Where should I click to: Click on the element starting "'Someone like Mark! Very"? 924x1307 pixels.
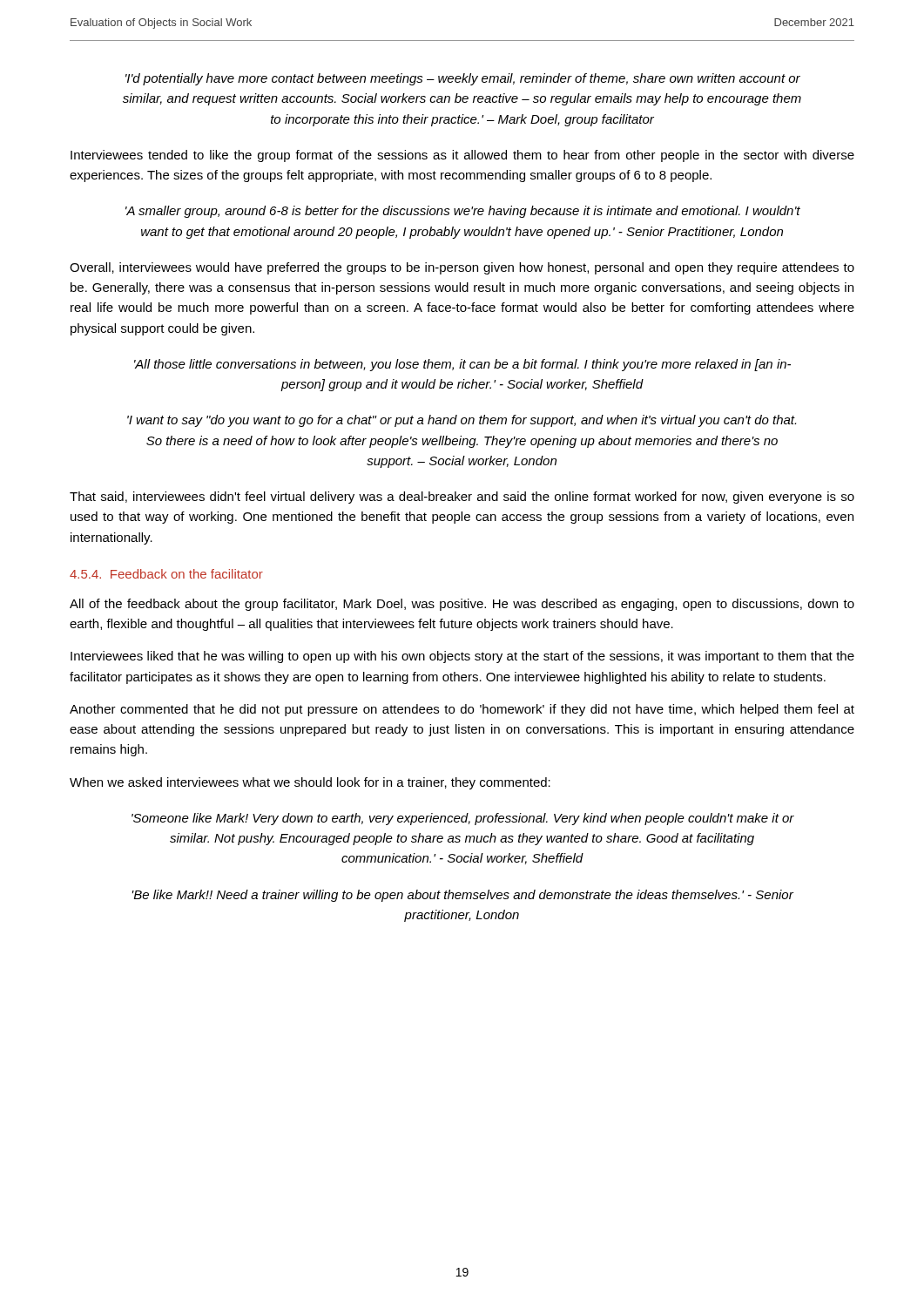462,838
